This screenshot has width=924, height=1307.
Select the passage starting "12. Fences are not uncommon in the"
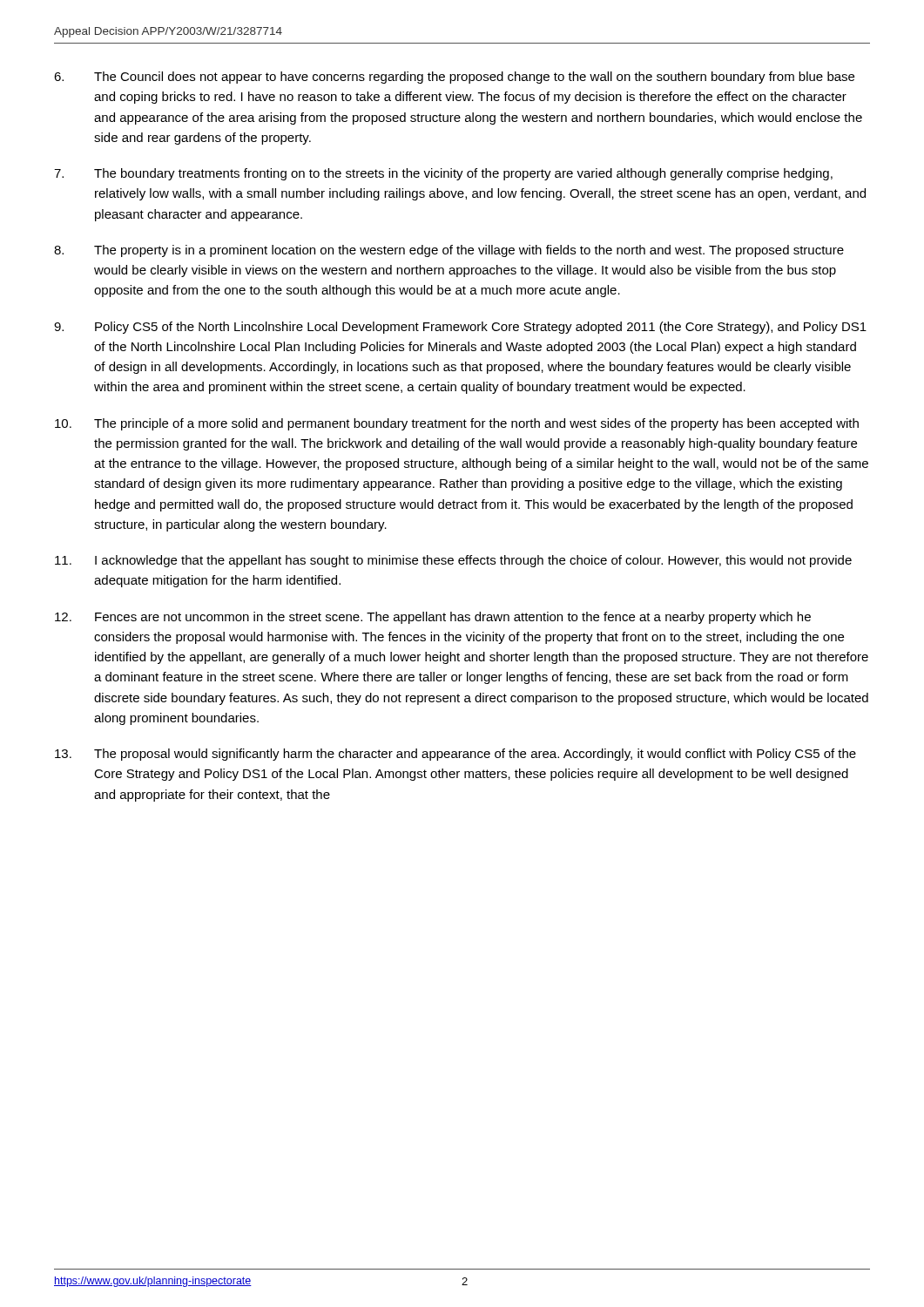coord(462,667)
